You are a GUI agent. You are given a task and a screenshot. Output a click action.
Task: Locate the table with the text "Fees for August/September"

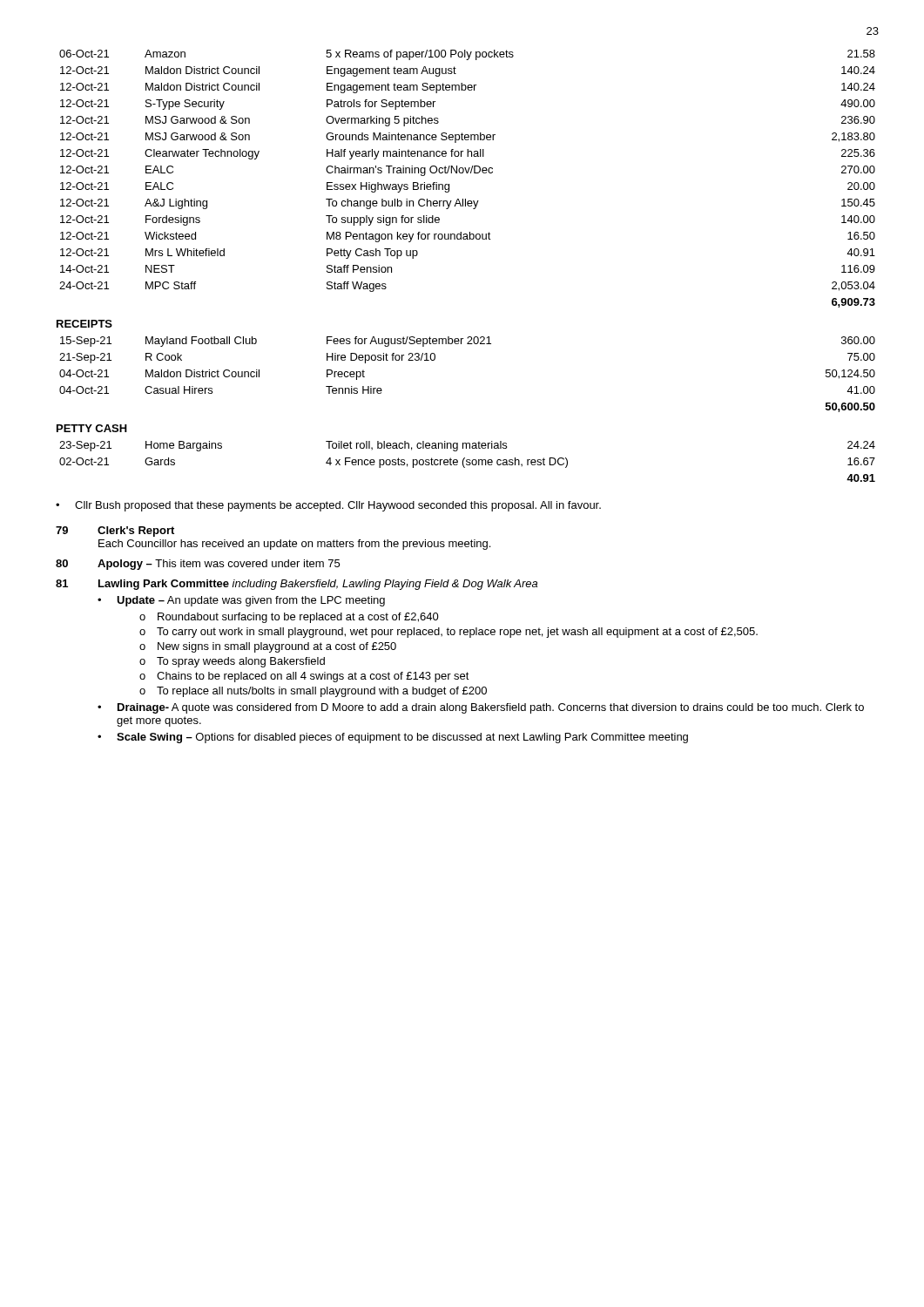click(467, 373)
